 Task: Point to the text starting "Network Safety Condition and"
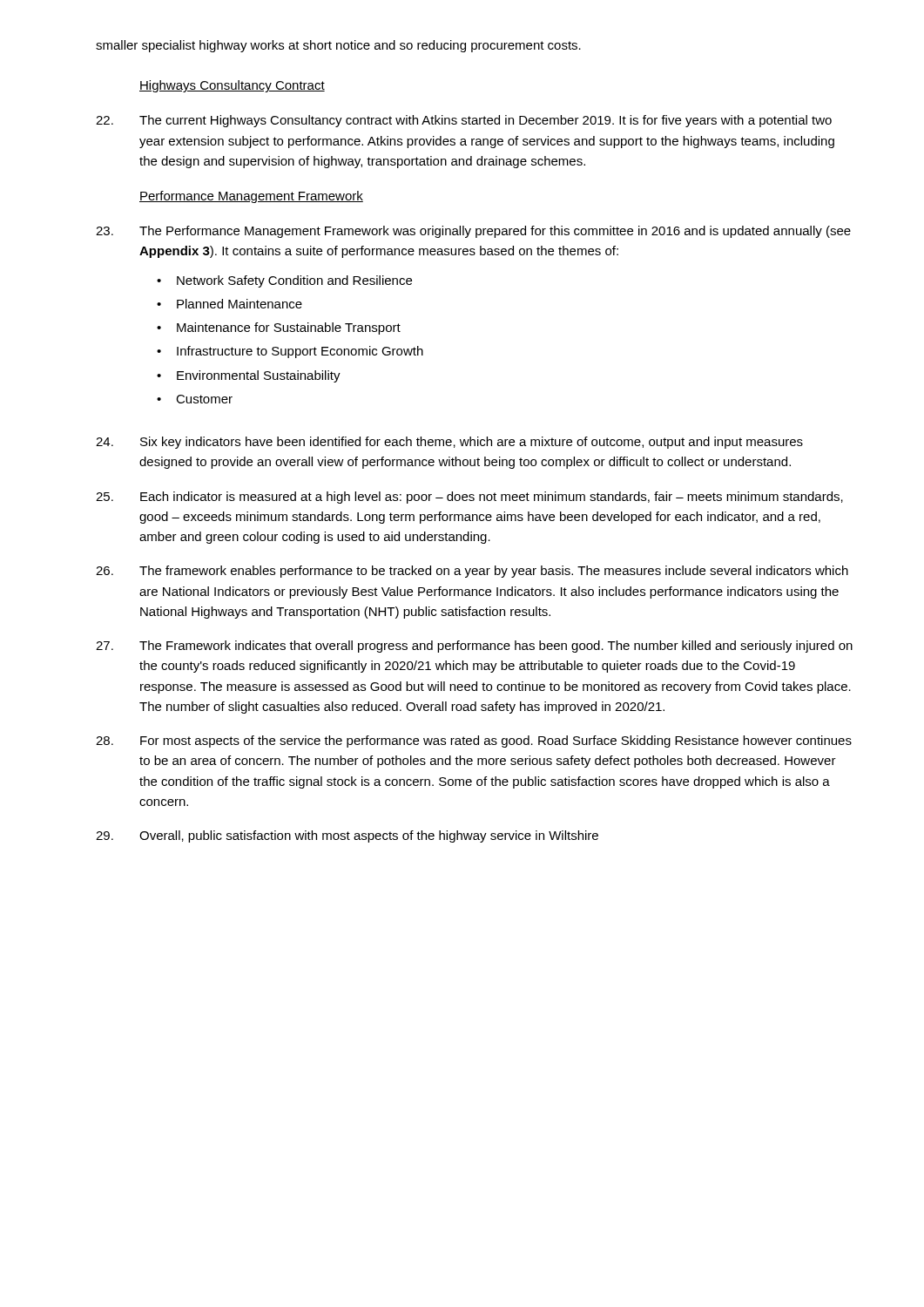pos(294,280)
